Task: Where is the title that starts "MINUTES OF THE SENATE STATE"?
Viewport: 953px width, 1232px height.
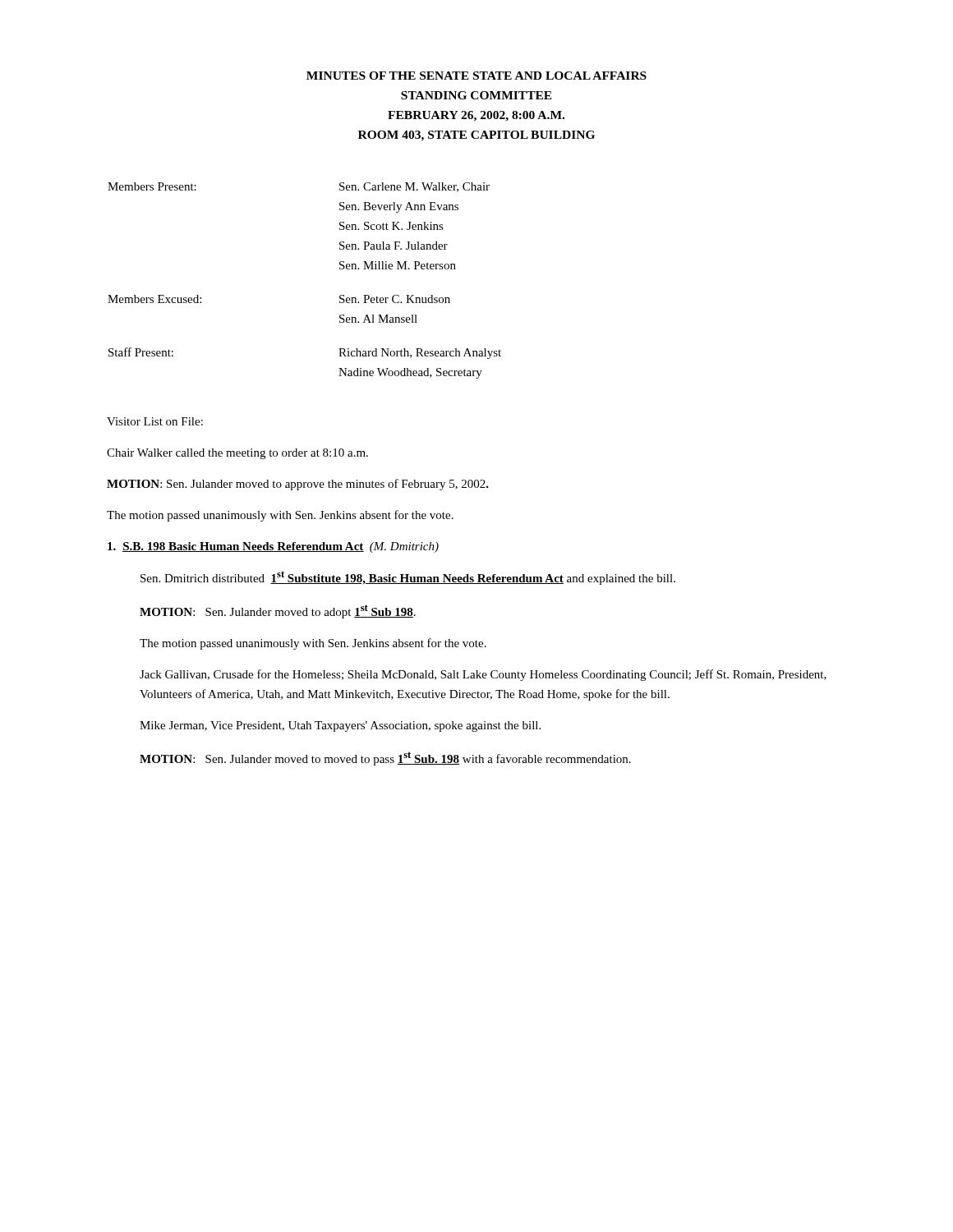Action: [476, 105]
